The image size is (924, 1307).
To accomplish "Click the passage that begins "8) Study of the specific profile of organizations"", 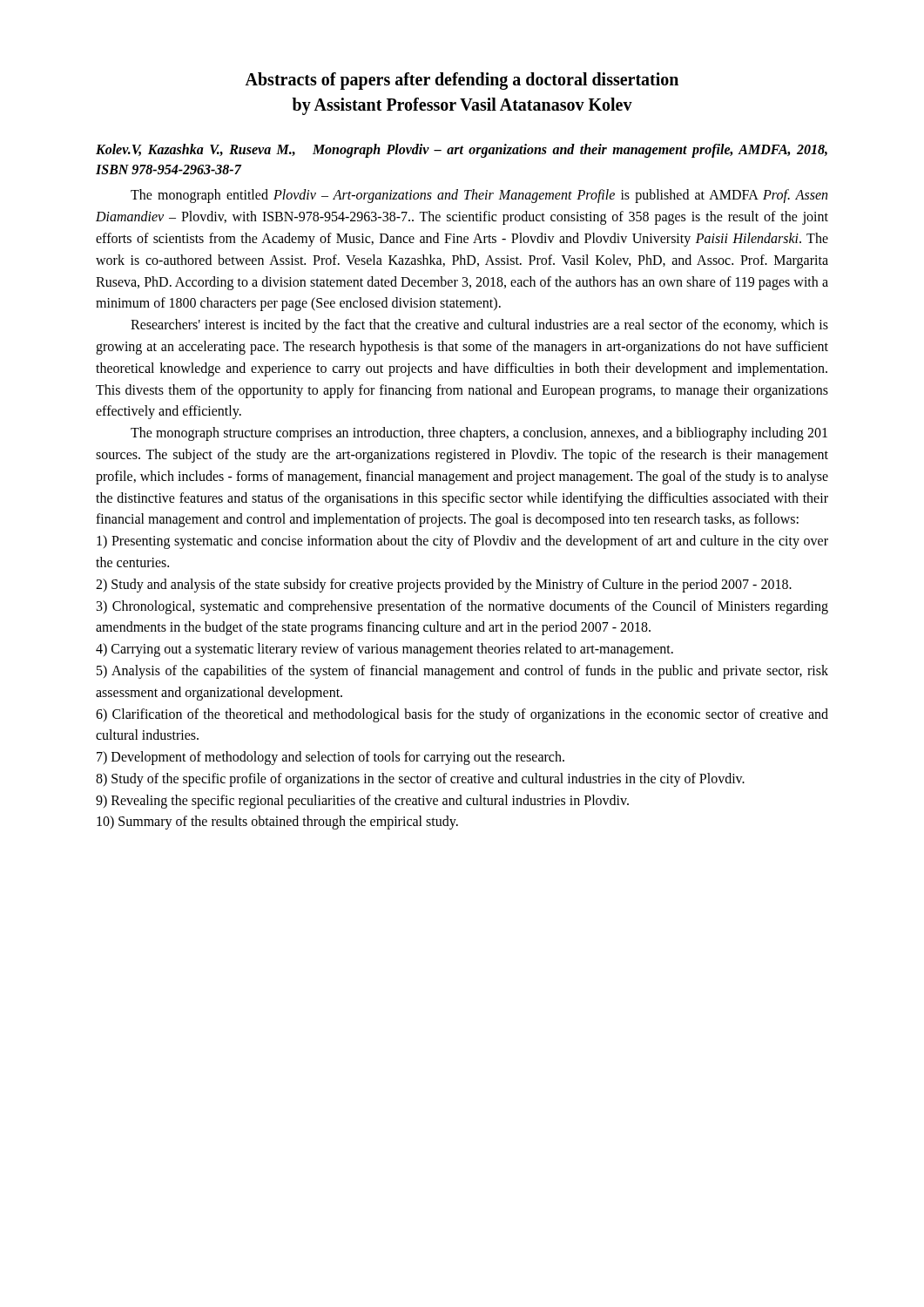I will click(x=420, y=778).
